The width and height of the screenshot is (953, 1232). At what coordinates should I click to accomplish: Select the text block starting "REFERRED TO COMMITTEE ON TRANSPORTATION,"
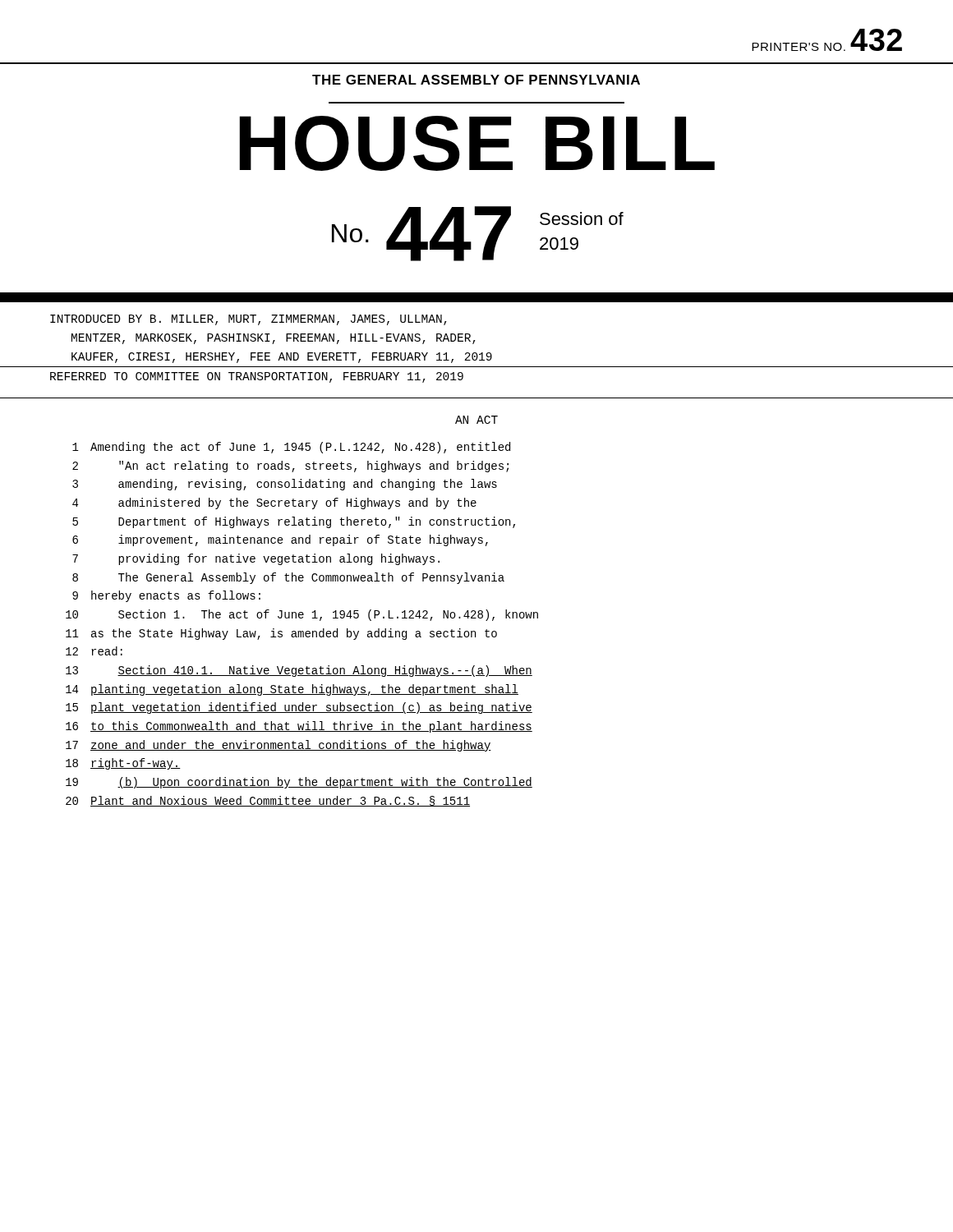257,377
